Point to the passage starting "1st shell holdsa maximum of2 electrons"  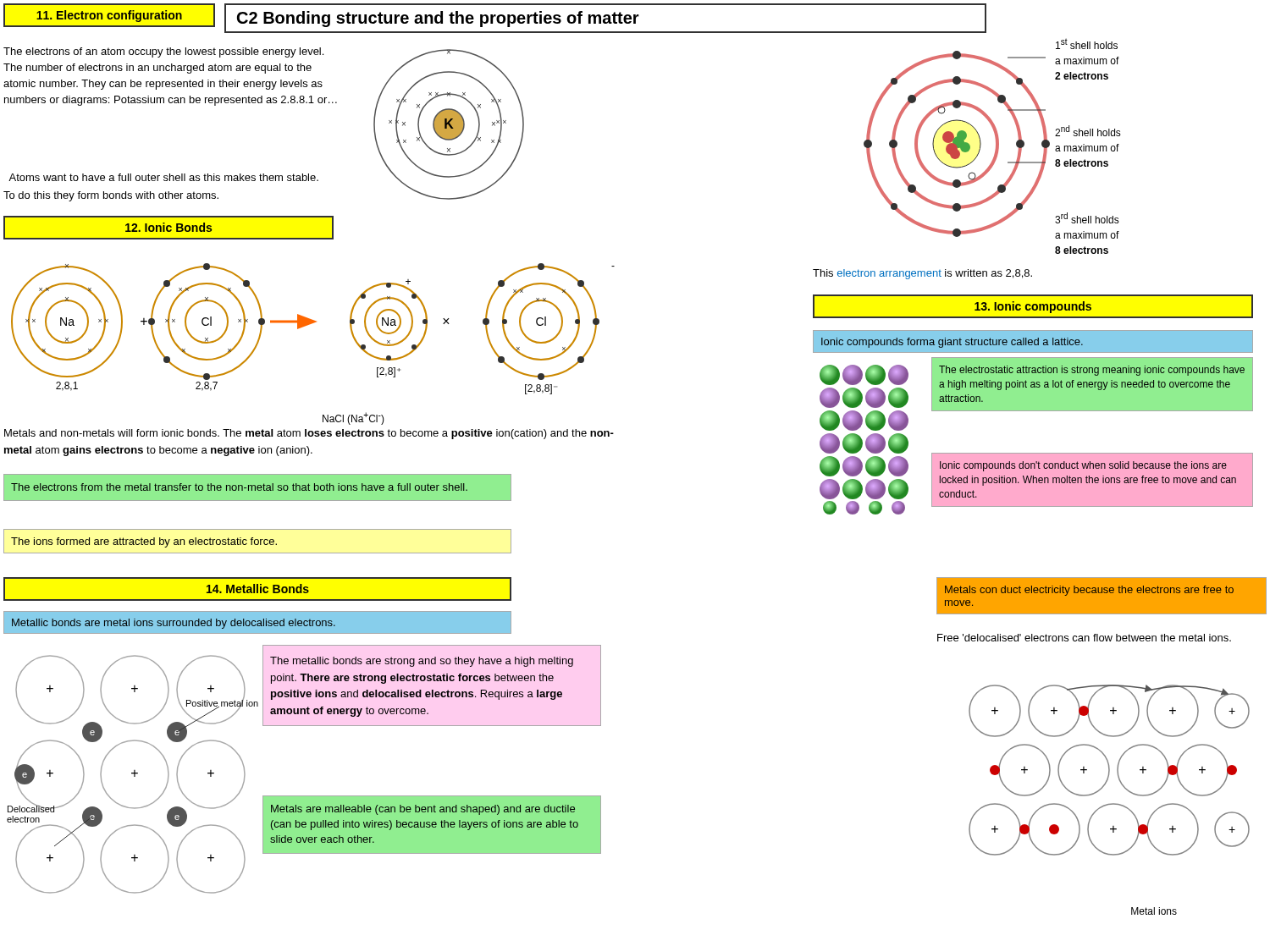[x=1087, y=60]
